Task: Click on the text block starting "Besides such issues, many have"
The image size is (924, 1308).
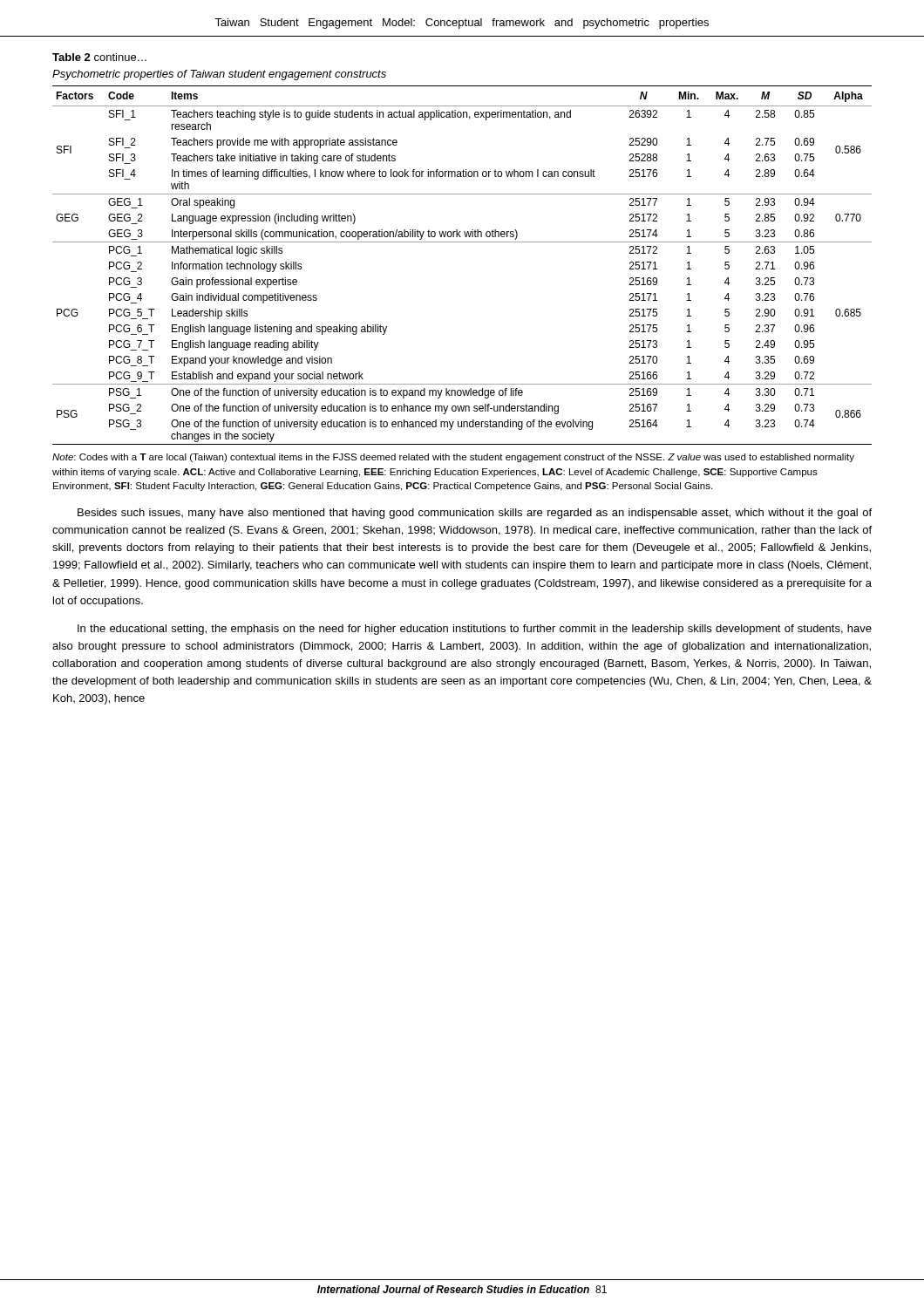Action: pos(462,556)
